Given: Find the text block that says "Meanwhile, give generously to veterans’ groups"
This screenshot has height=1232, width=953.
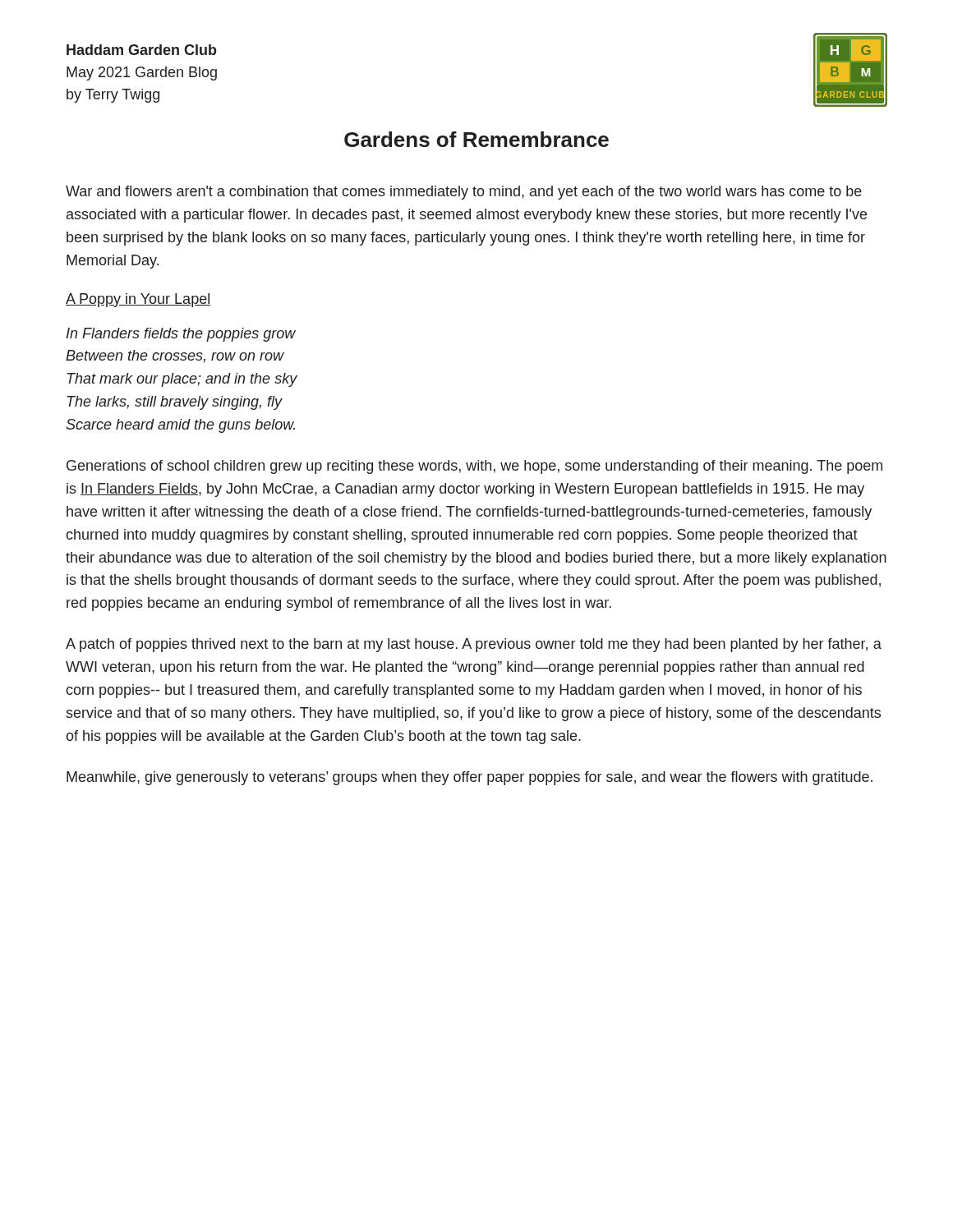Looking at the screenshot, I should [476, 778].
